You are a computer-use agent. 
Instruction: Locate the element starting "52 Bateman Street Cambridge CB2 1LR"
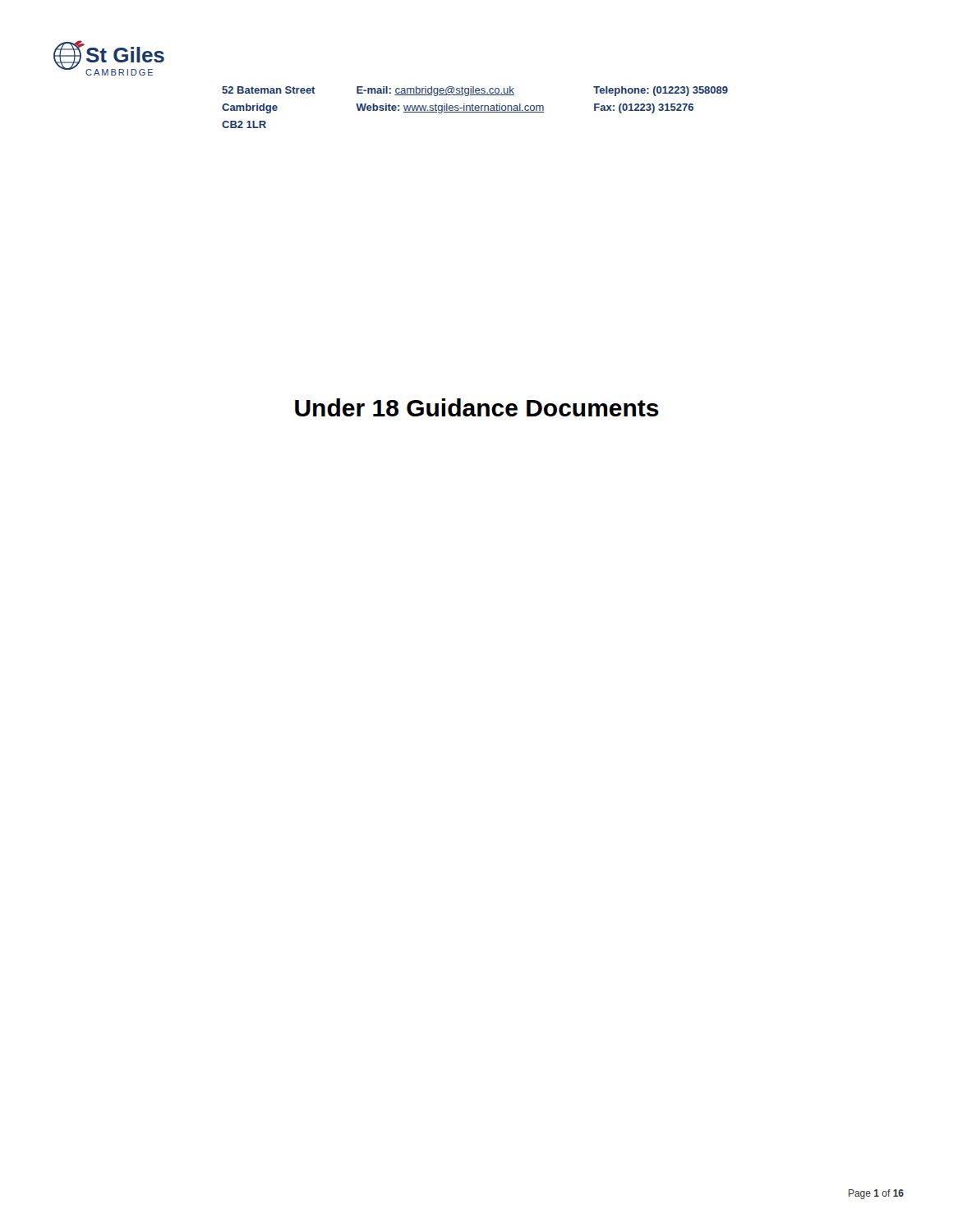(x=268, y=107)
